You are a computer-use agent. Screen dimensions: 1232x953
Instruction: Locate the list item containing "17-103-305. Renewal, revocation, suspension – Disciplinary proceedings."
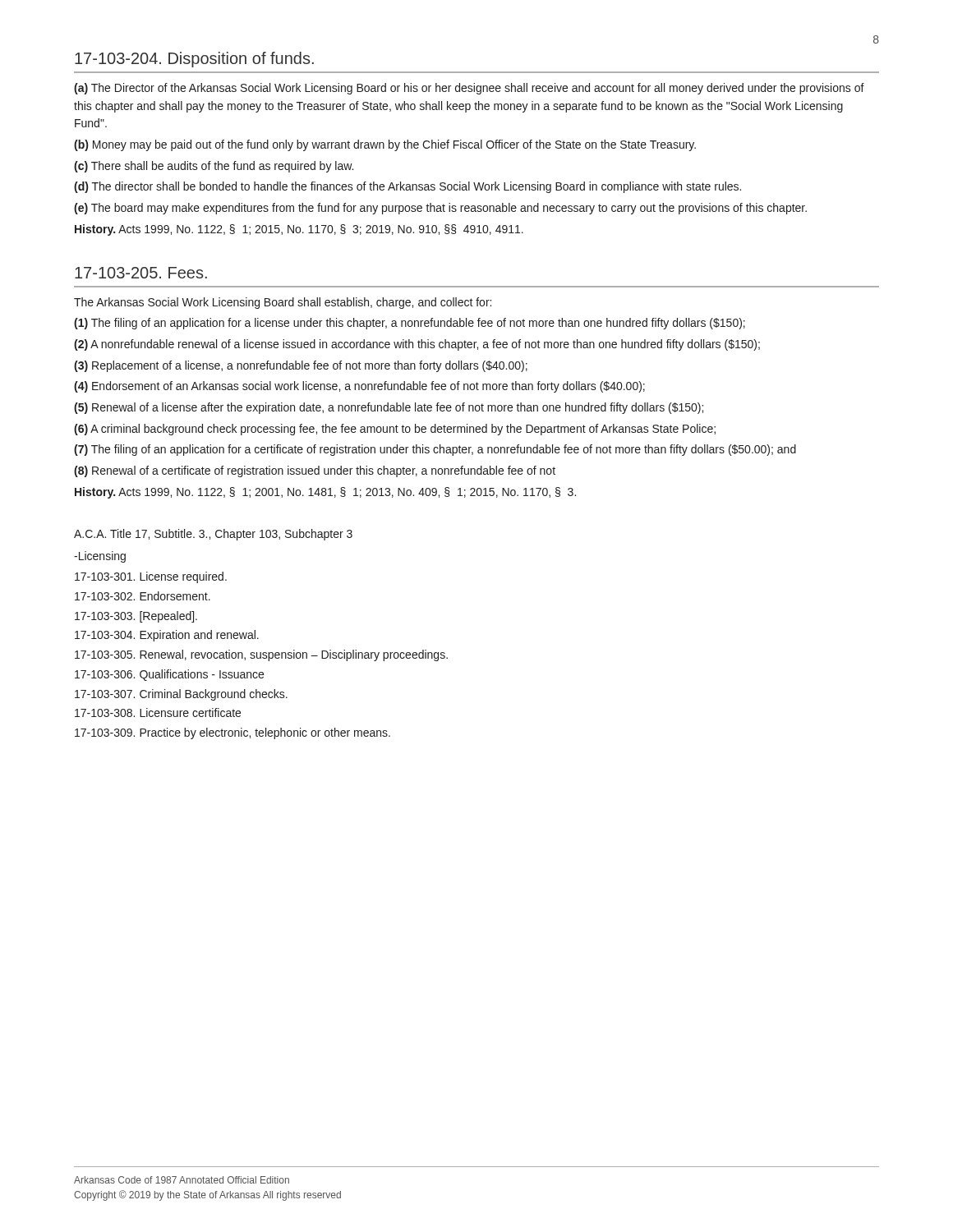point(261,655)
